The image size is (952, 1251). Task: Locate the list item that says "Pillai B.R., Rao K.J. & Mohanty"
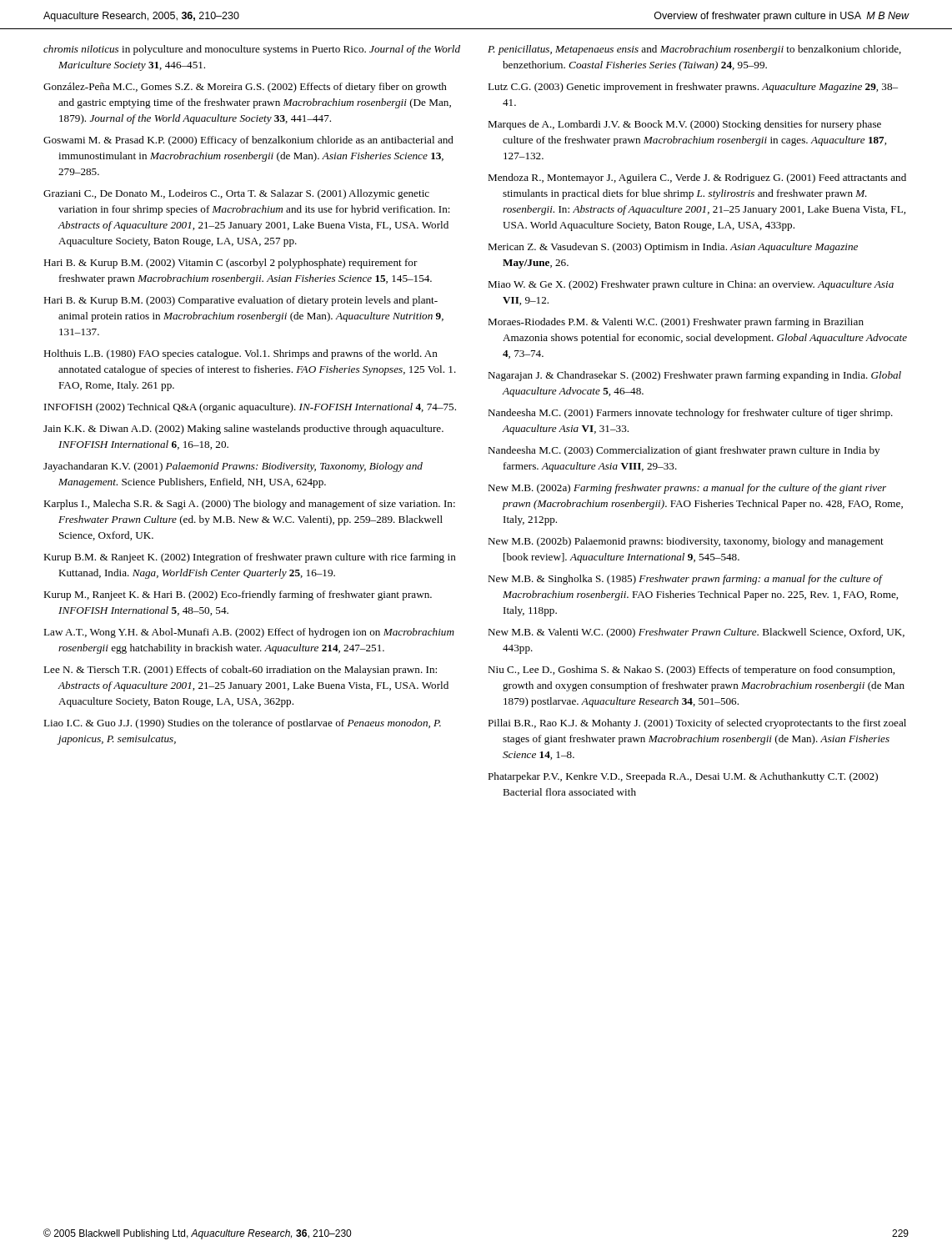697,739
